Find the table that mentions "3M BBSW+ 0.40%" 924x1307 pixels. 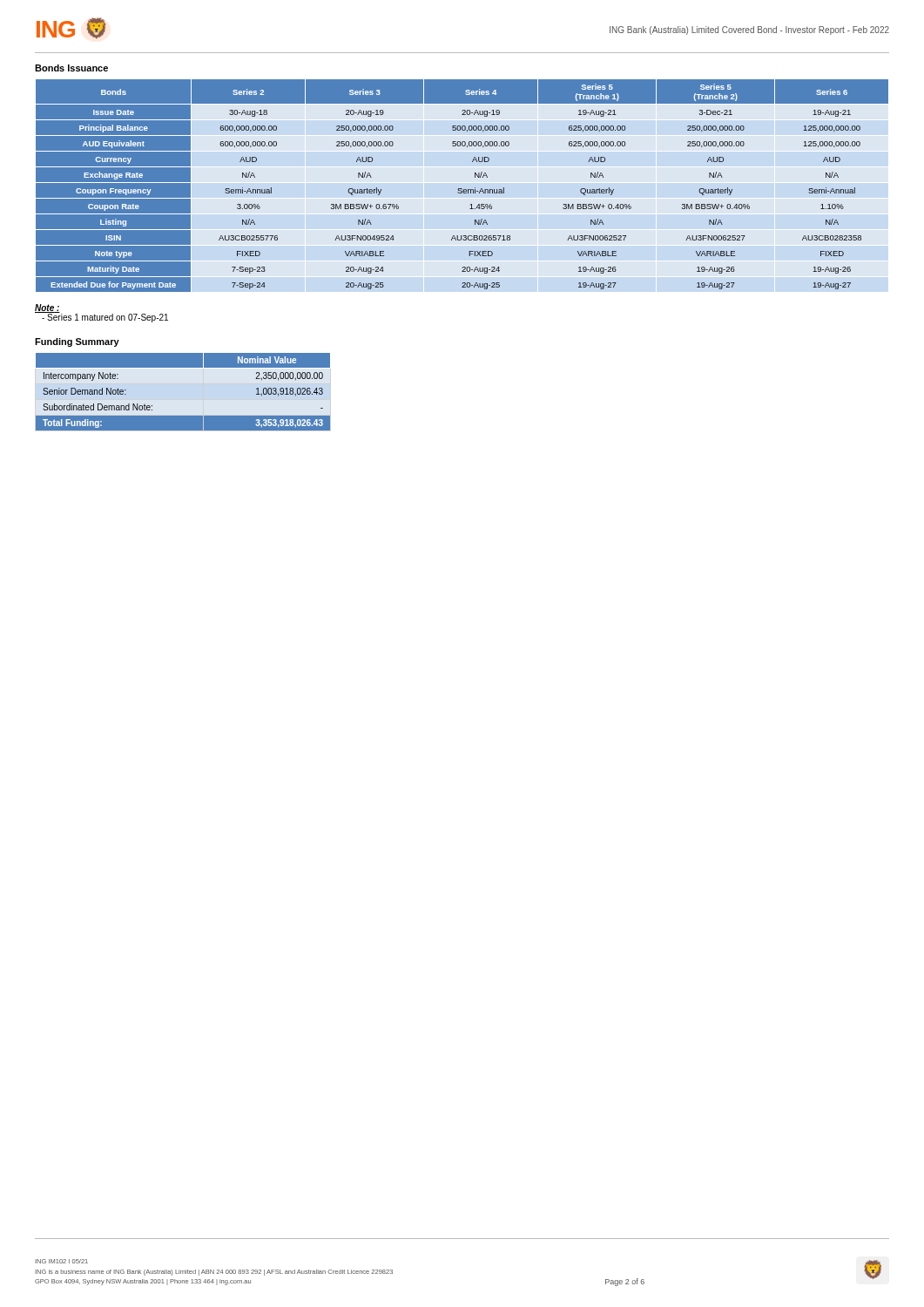pyautogui.click(x=462, y=186)
